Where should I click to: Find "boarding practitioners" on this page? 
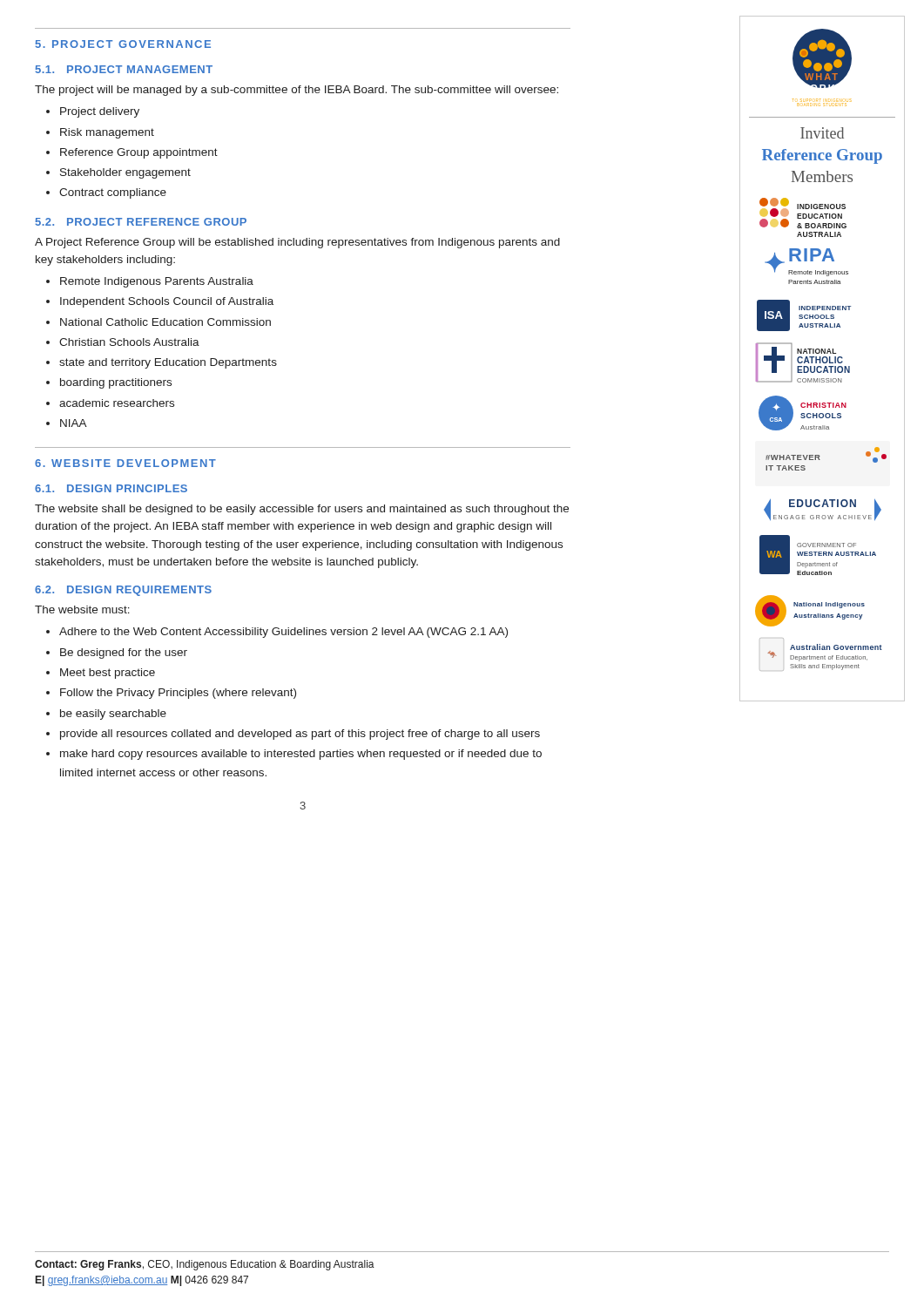pos(116,382)
